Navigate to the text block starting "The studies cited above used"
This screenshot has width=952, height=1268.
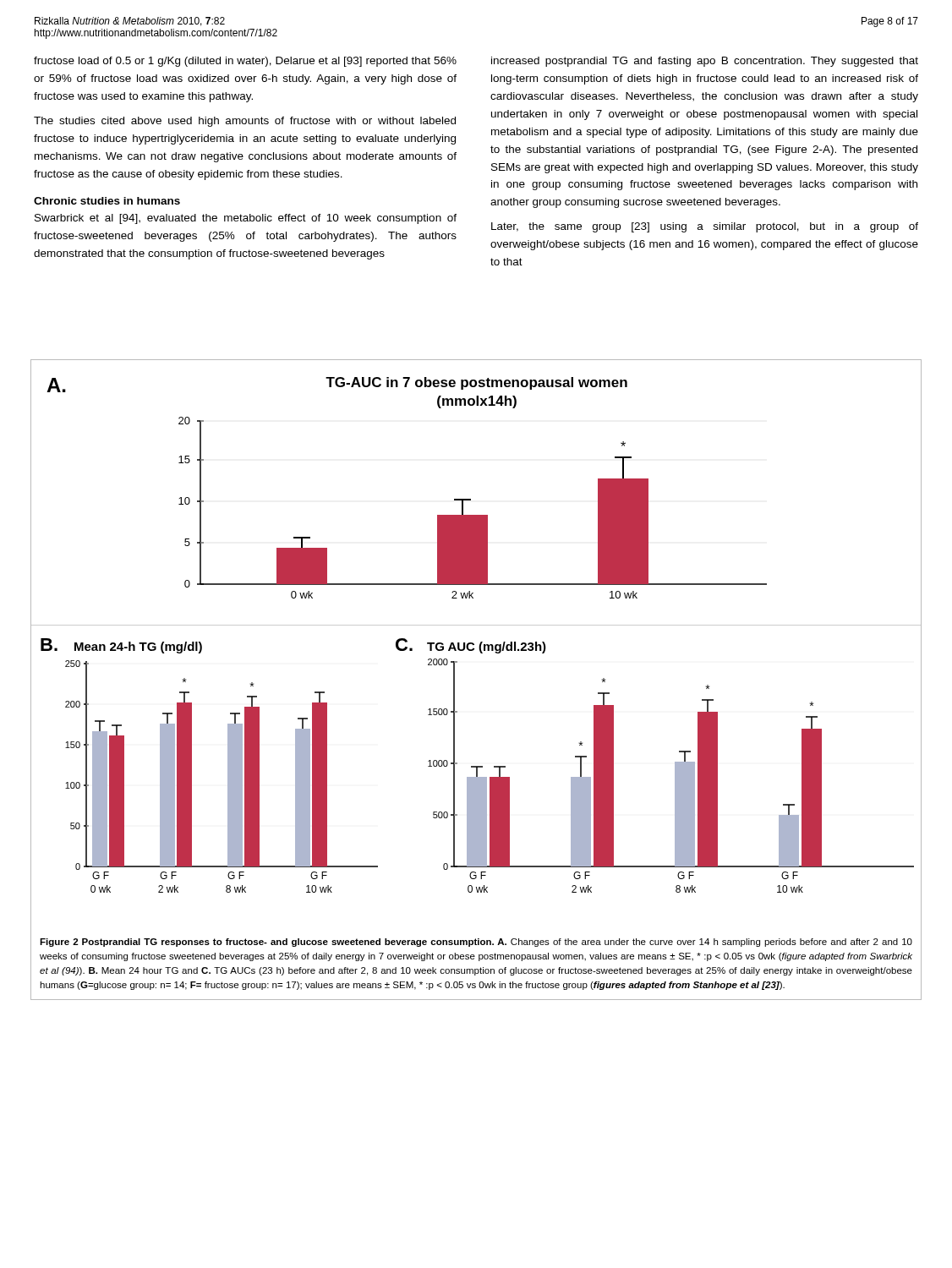coord(245,147)
